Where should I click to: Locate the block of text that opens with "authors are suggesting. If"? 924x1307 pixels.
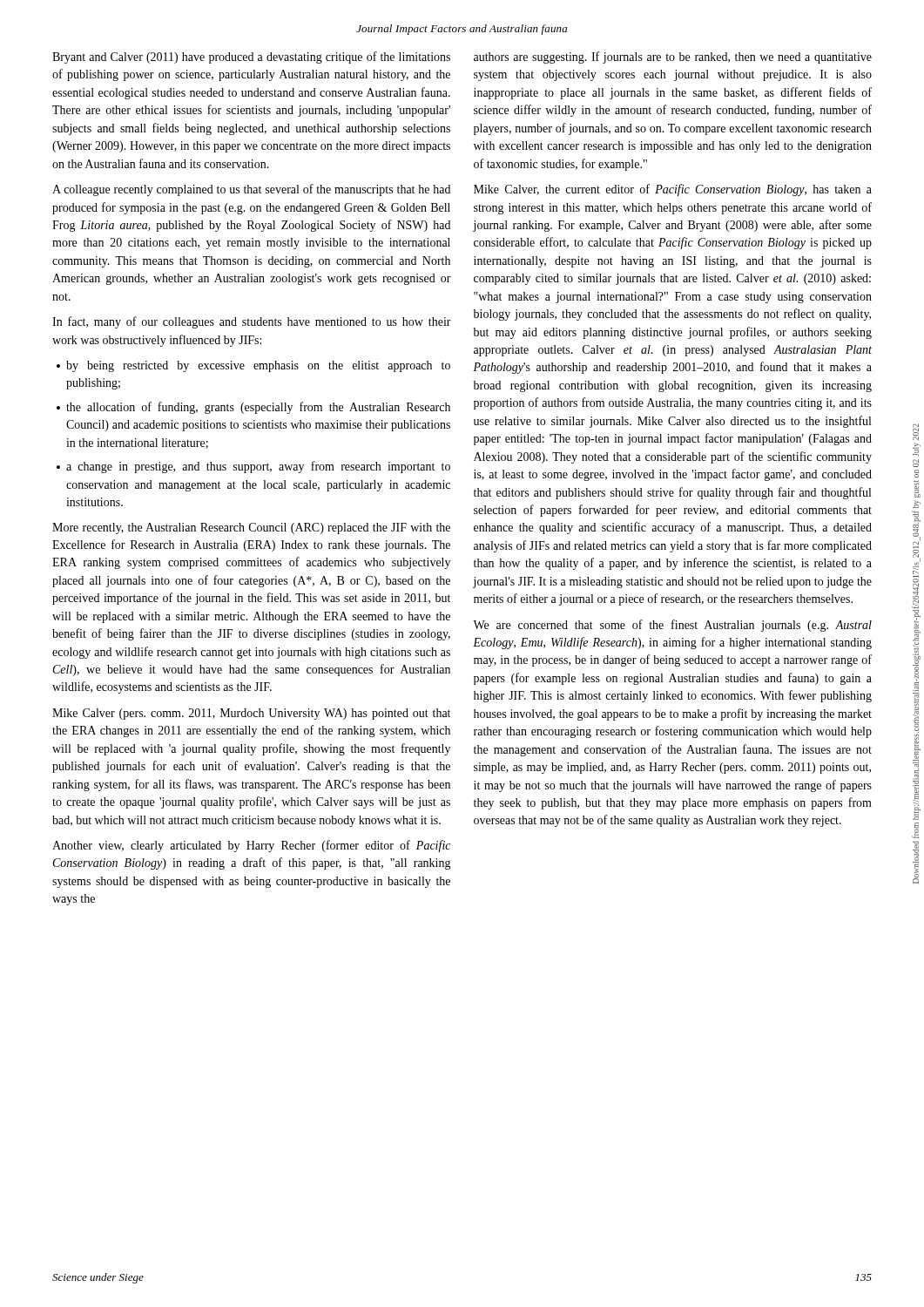(673, 111)
